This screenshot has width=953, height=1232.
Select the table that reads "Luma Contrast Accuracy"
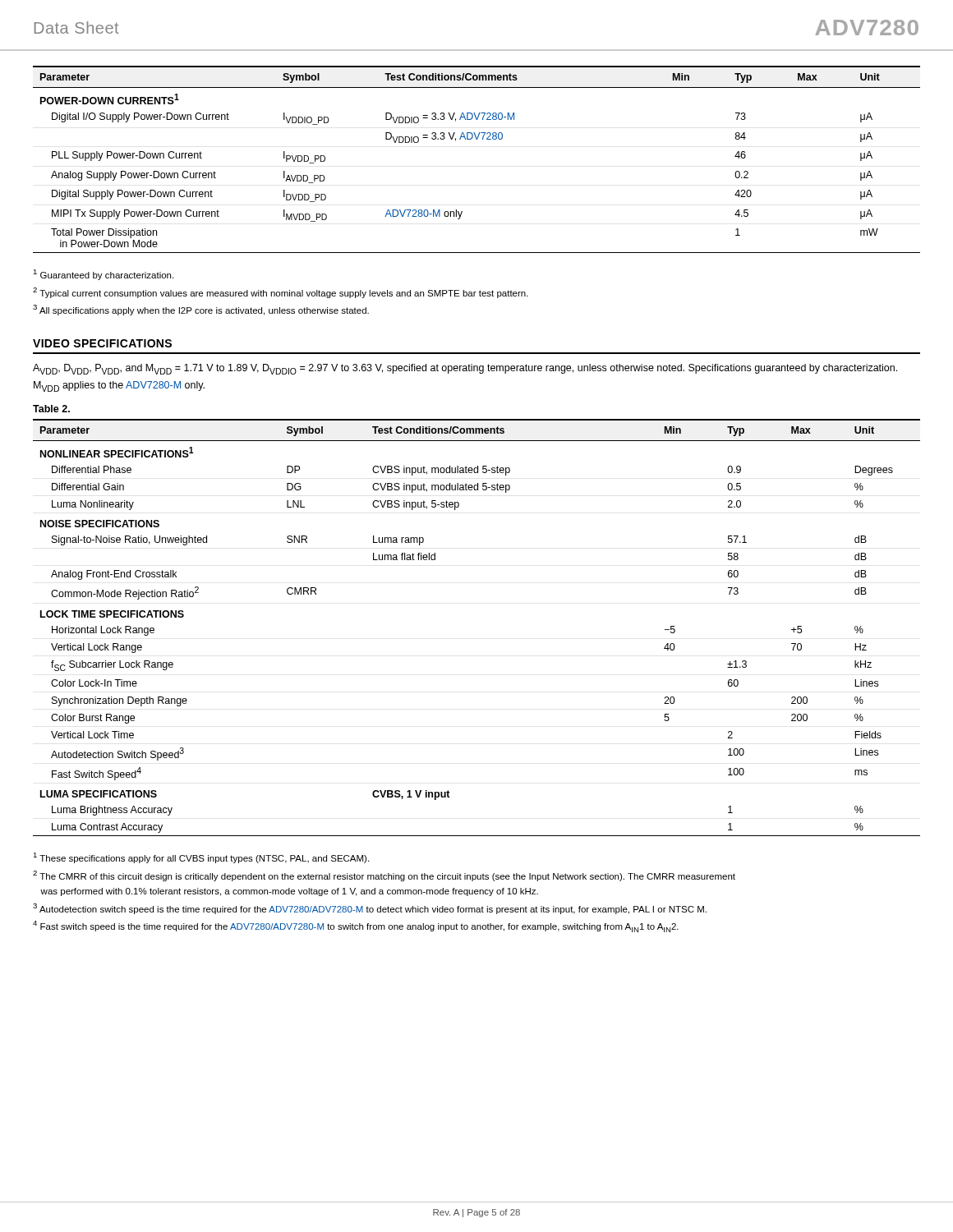(476, 628)
